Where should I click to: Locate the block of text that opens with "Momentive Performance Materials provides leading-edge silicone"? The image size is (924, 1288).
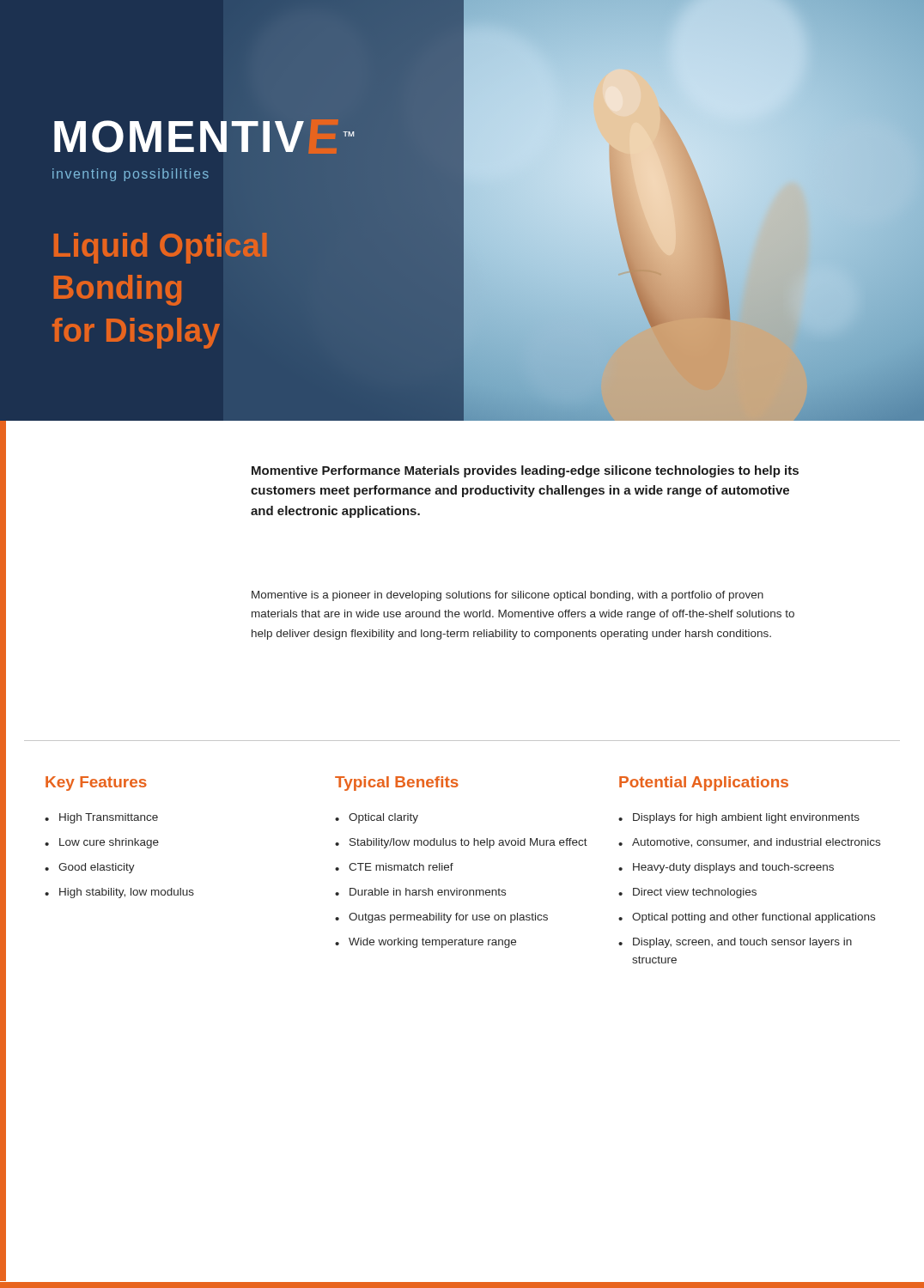pyautogui.click(x=526, y=490)
